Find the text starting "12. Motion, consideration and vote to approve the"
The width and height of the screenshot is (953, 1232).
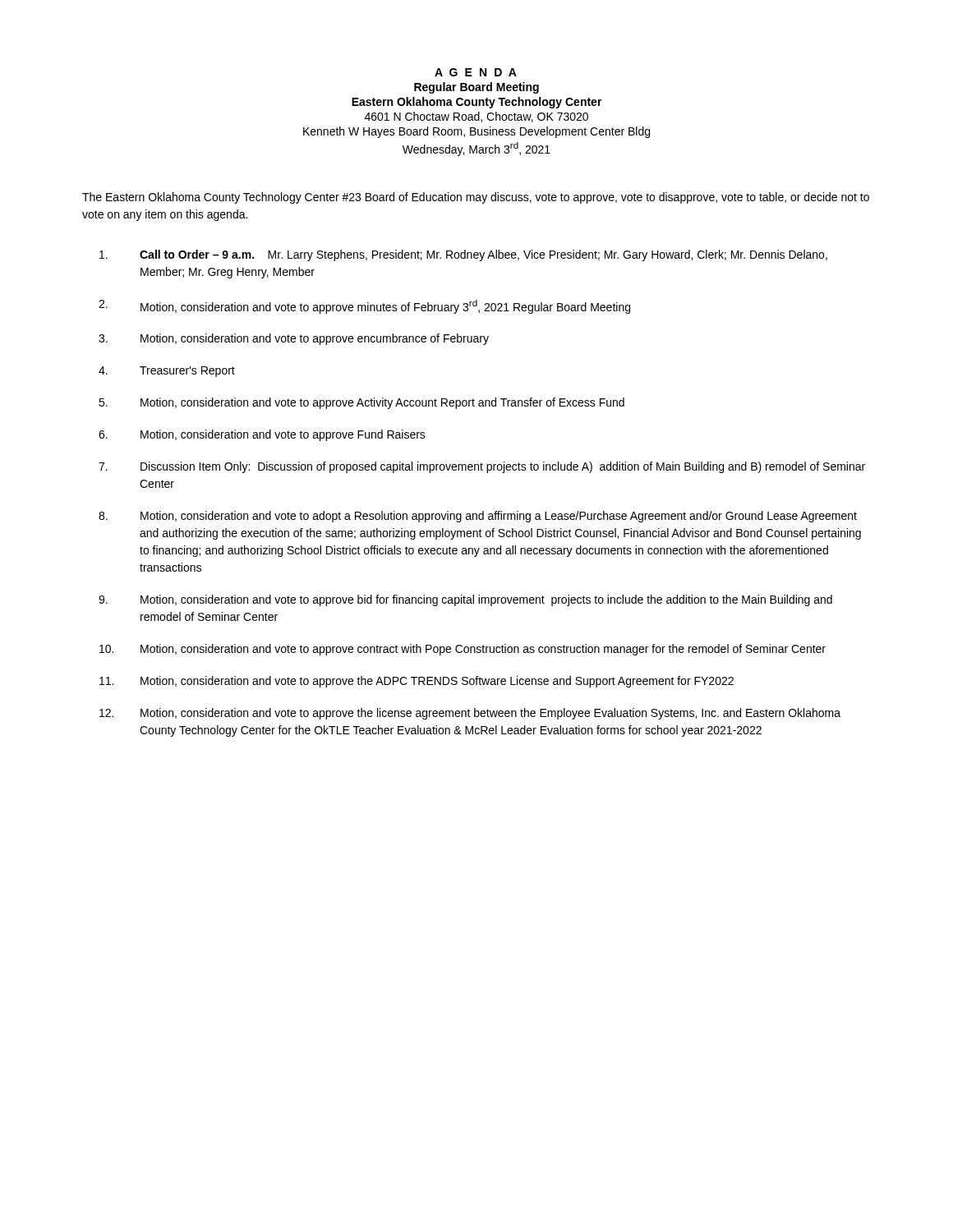pyautogui.click(x=476, y=722)
